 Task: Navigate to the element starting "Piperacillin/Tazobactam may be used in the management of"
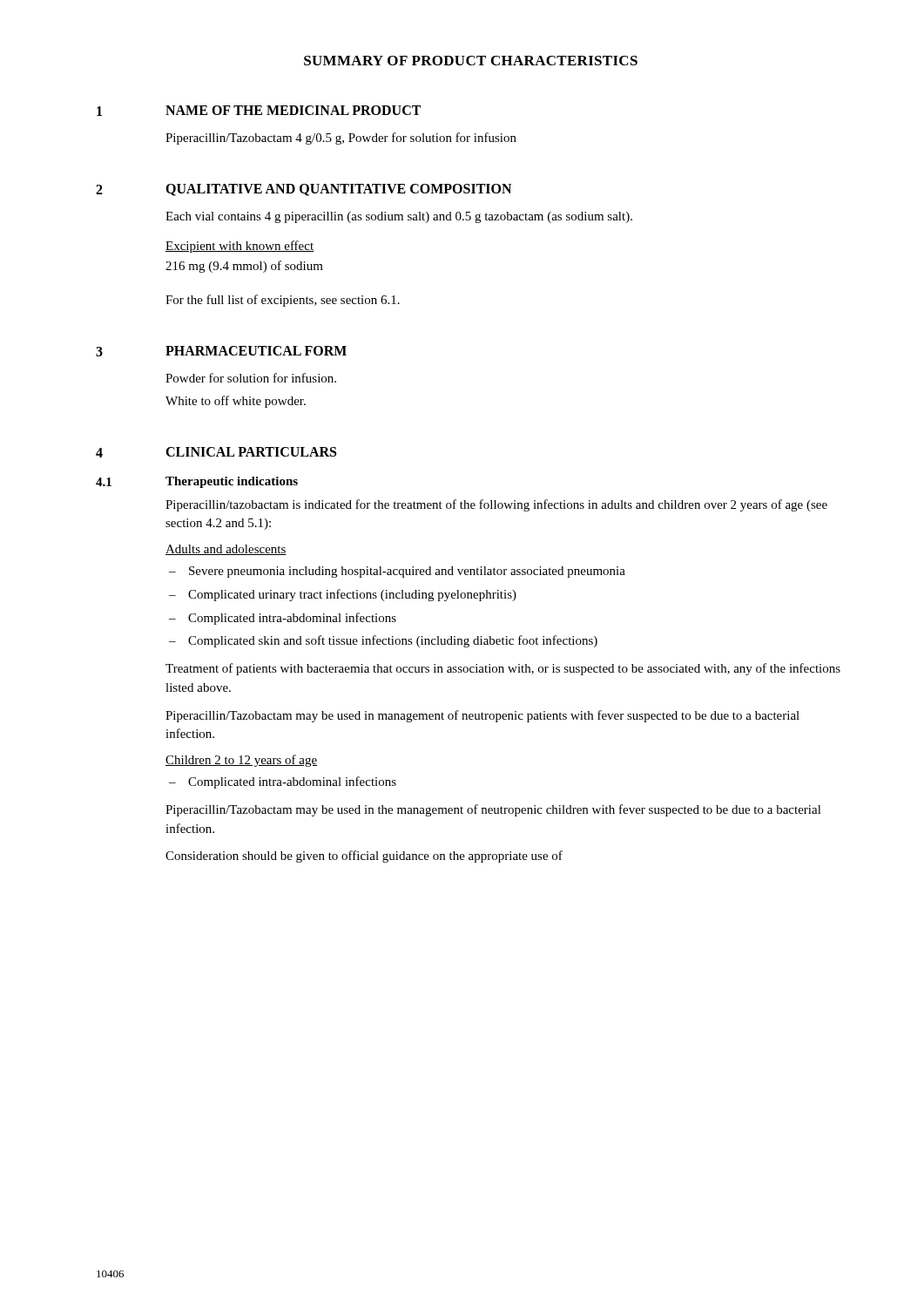[x=493, y=819]
